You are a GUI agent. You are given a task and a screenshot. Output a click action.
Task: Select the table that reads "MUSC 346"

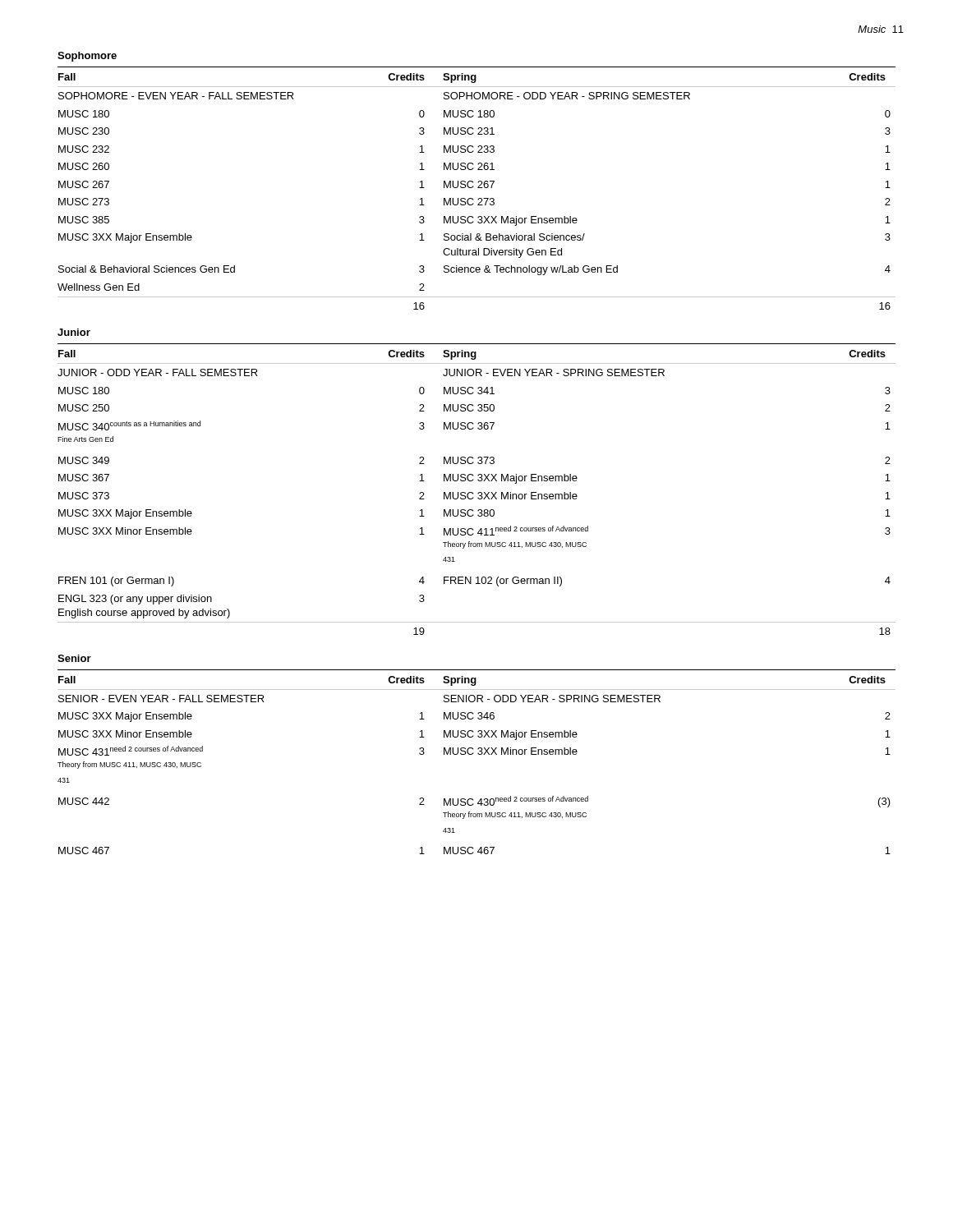click(476, 764)
